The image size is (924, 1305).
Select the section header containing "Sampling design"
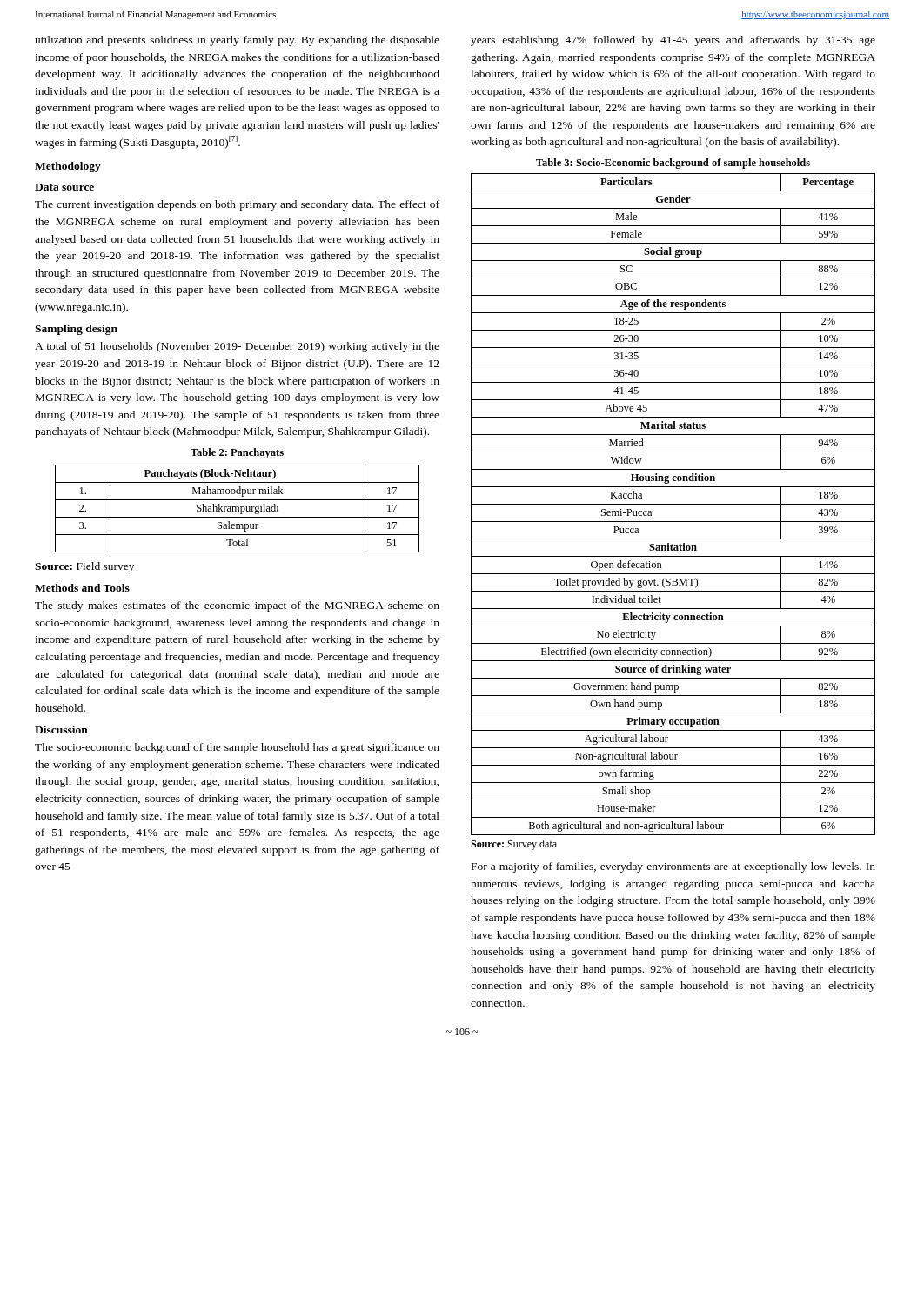(x=76, y=329)
